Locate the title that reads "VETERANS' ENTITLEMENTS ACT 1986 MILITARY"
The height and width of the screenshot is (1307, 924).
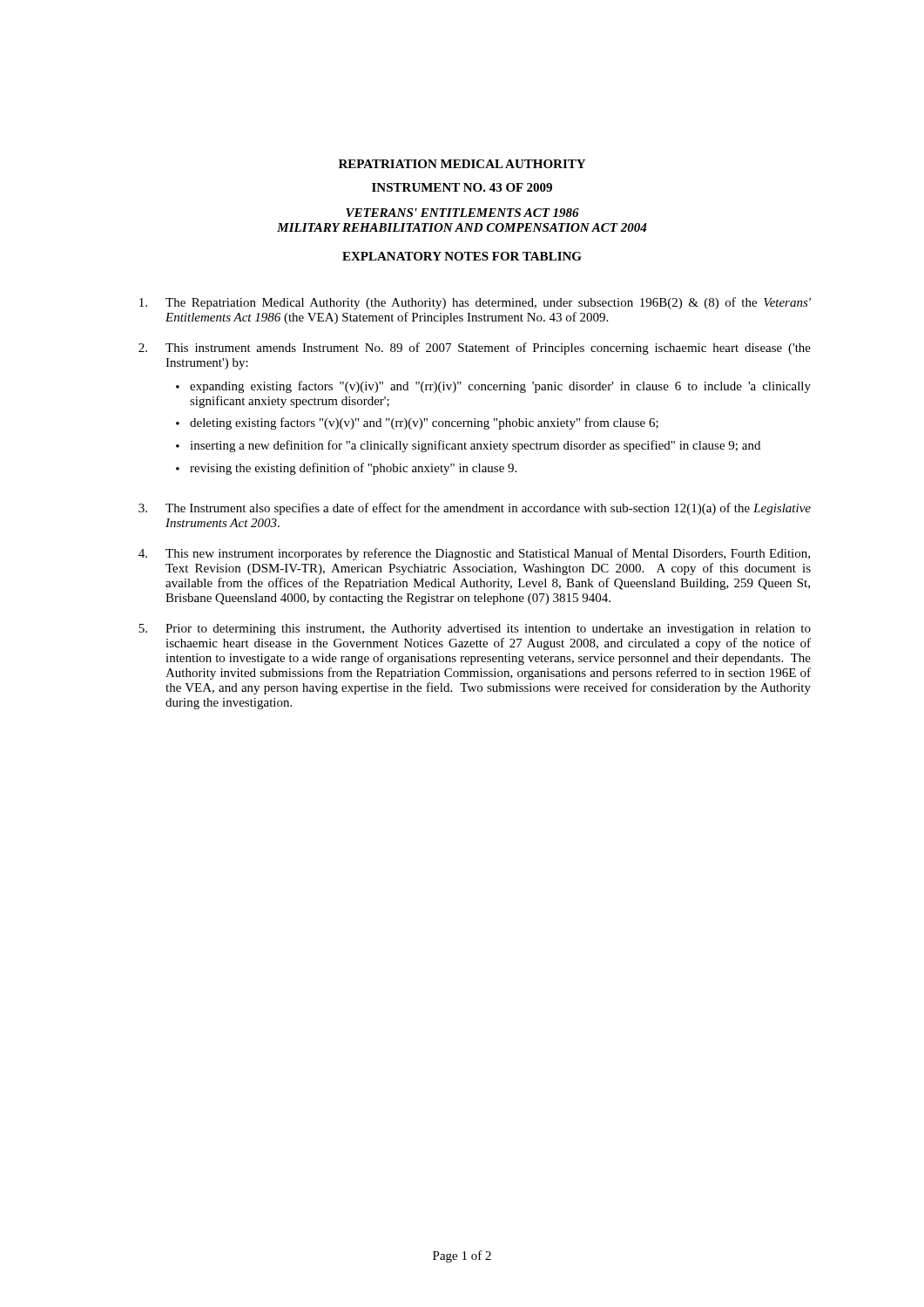462,220
